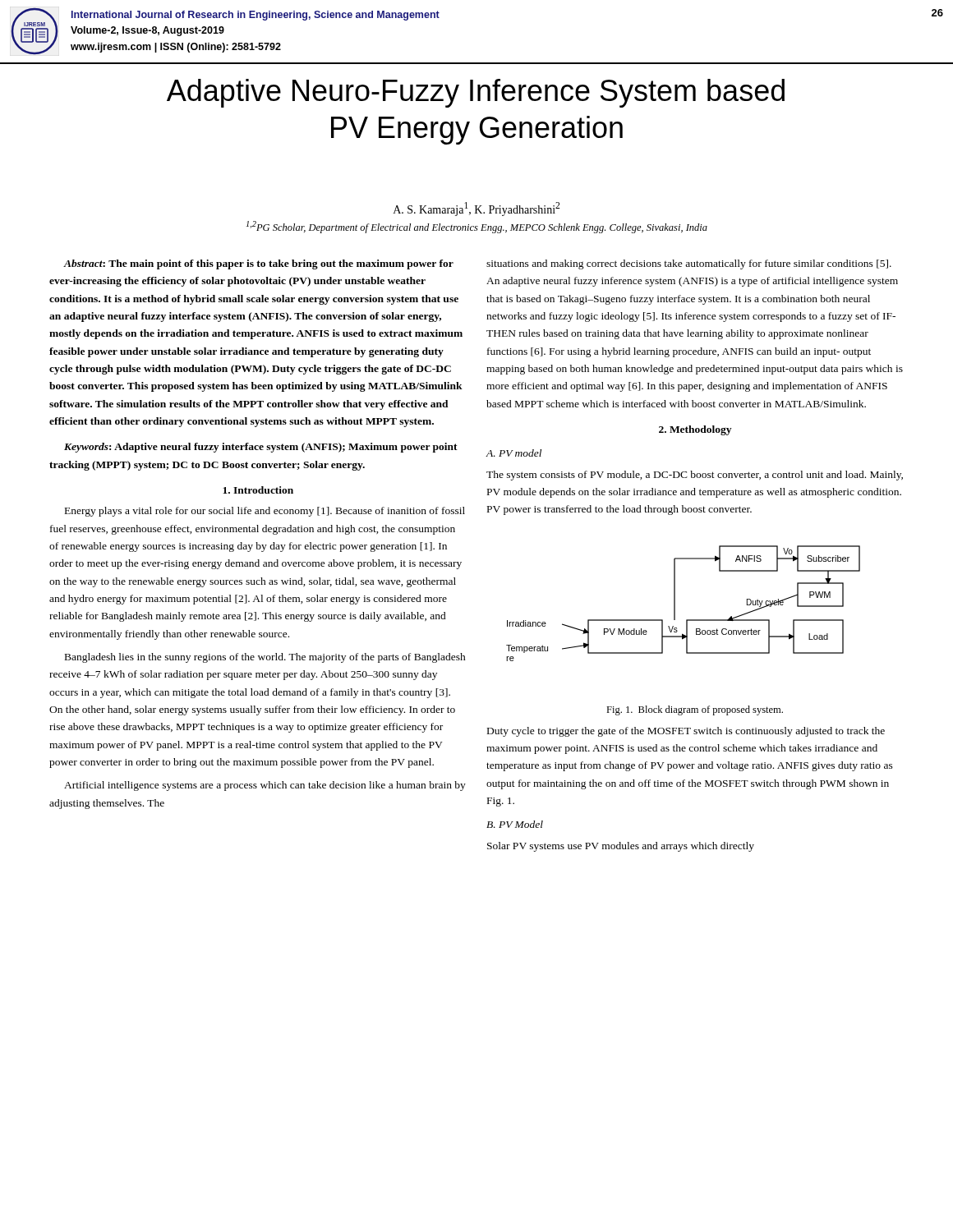Where is the passage that starts "The system consists of PV"?
This screenshot has width=953, height=1232.
695,492
